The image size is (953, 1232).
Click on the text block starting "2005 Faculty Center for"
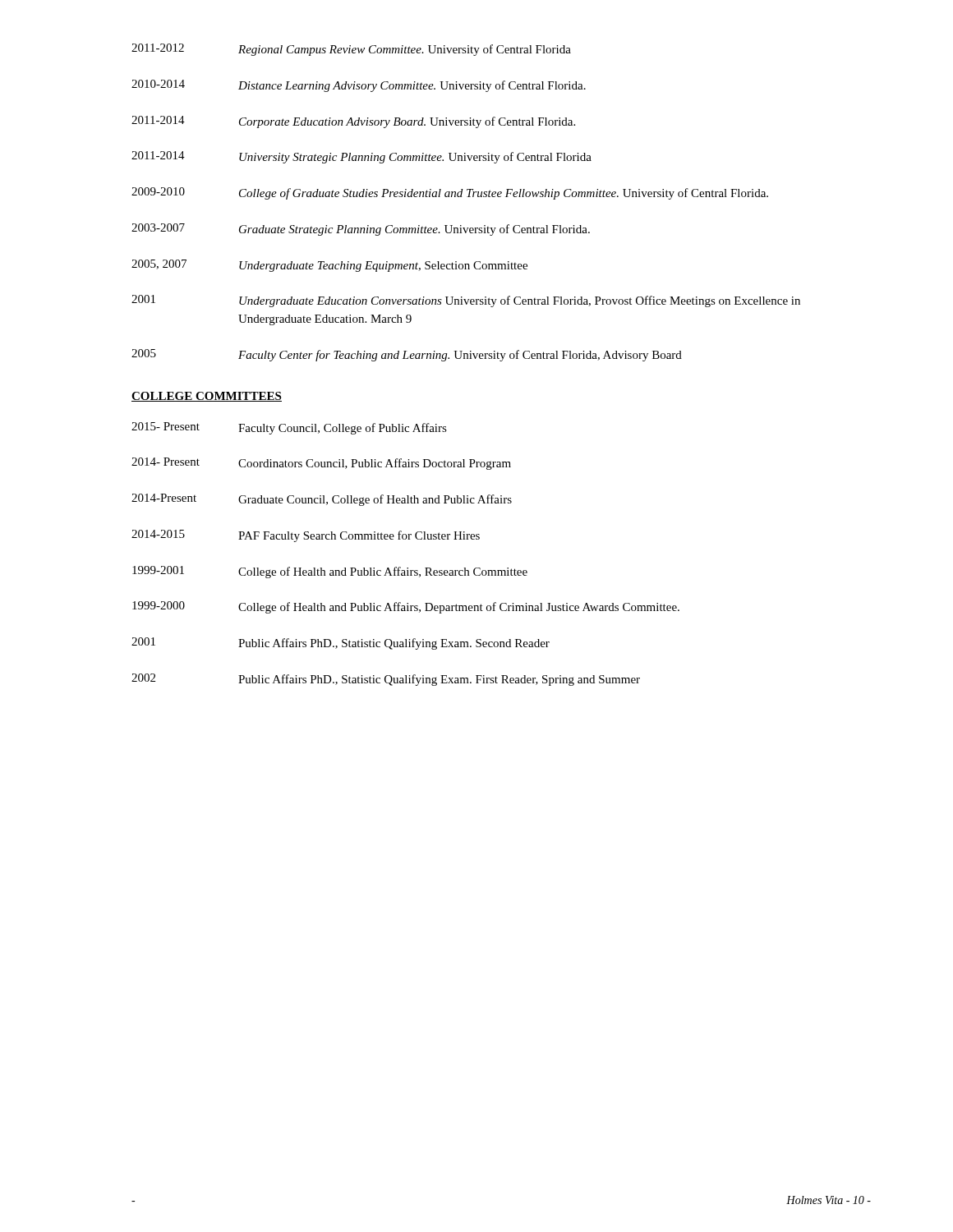click(501, 355)
